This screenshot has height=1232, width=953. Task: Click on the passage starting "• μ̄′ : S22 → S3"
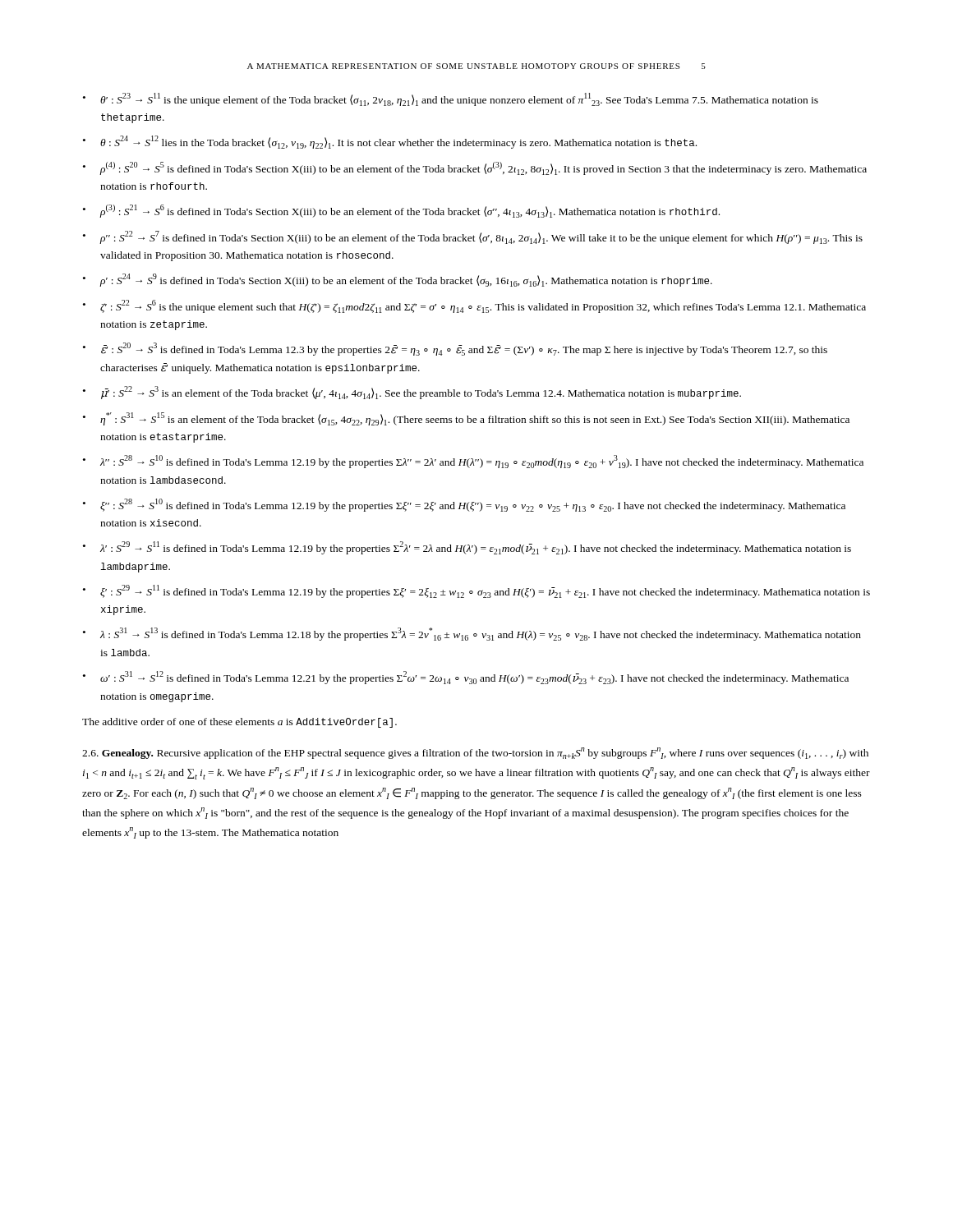(476, 393)
